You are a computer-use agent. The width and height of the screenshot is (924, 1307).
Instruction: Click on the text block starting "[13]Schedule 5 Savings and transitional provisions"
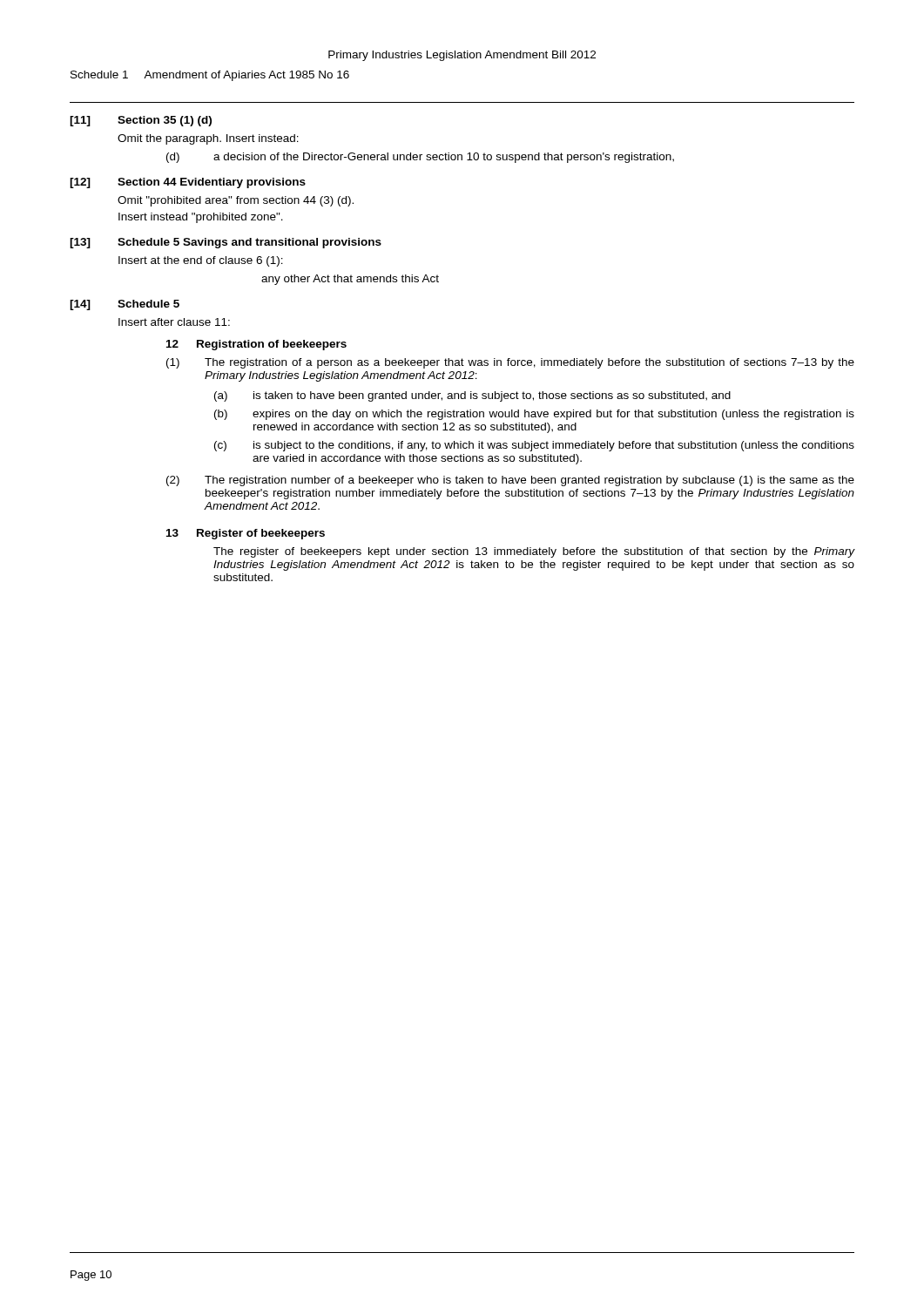click(x=226, y=242)
